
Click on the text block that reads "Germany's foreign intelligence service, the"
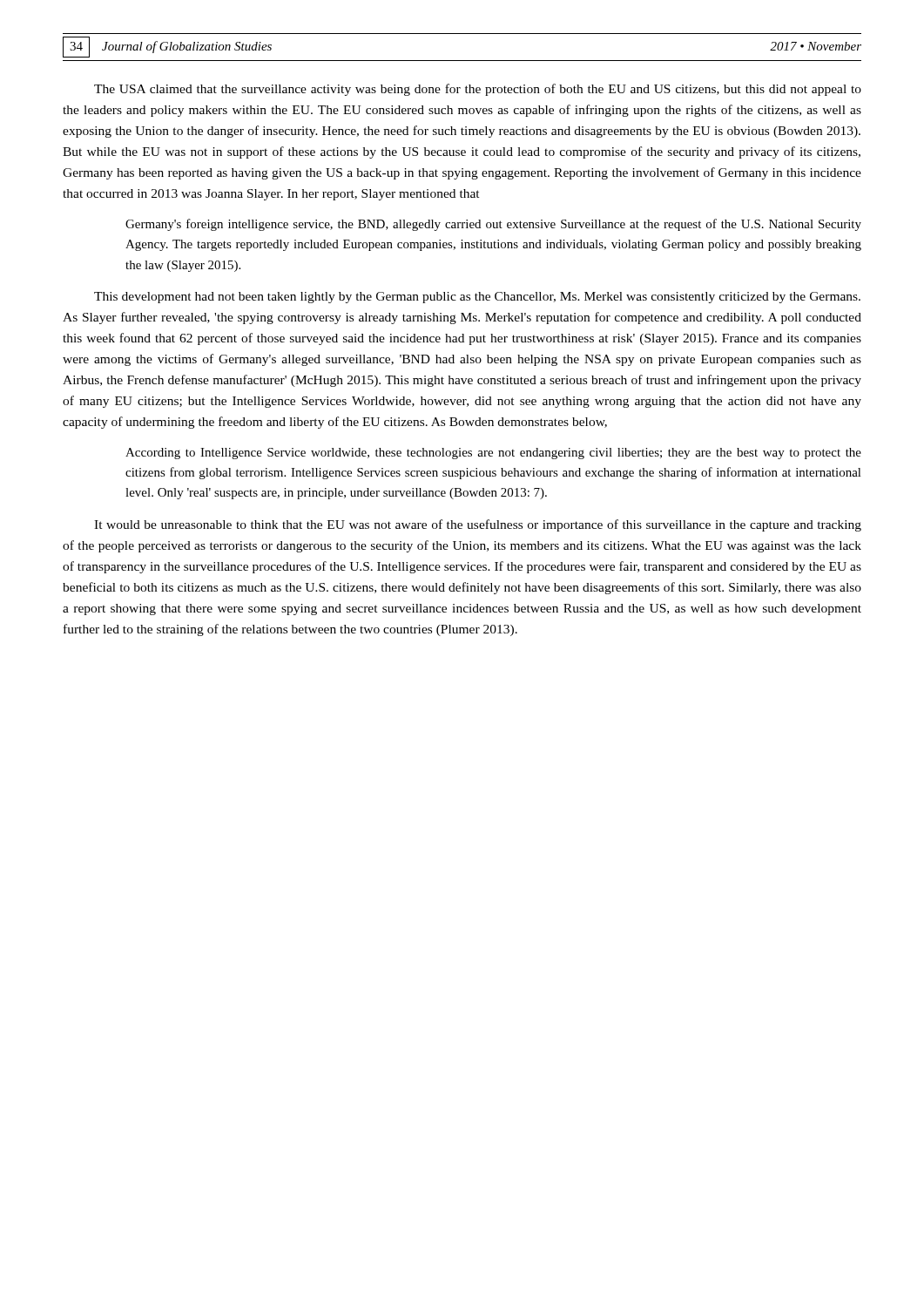[x=493, y=244]
